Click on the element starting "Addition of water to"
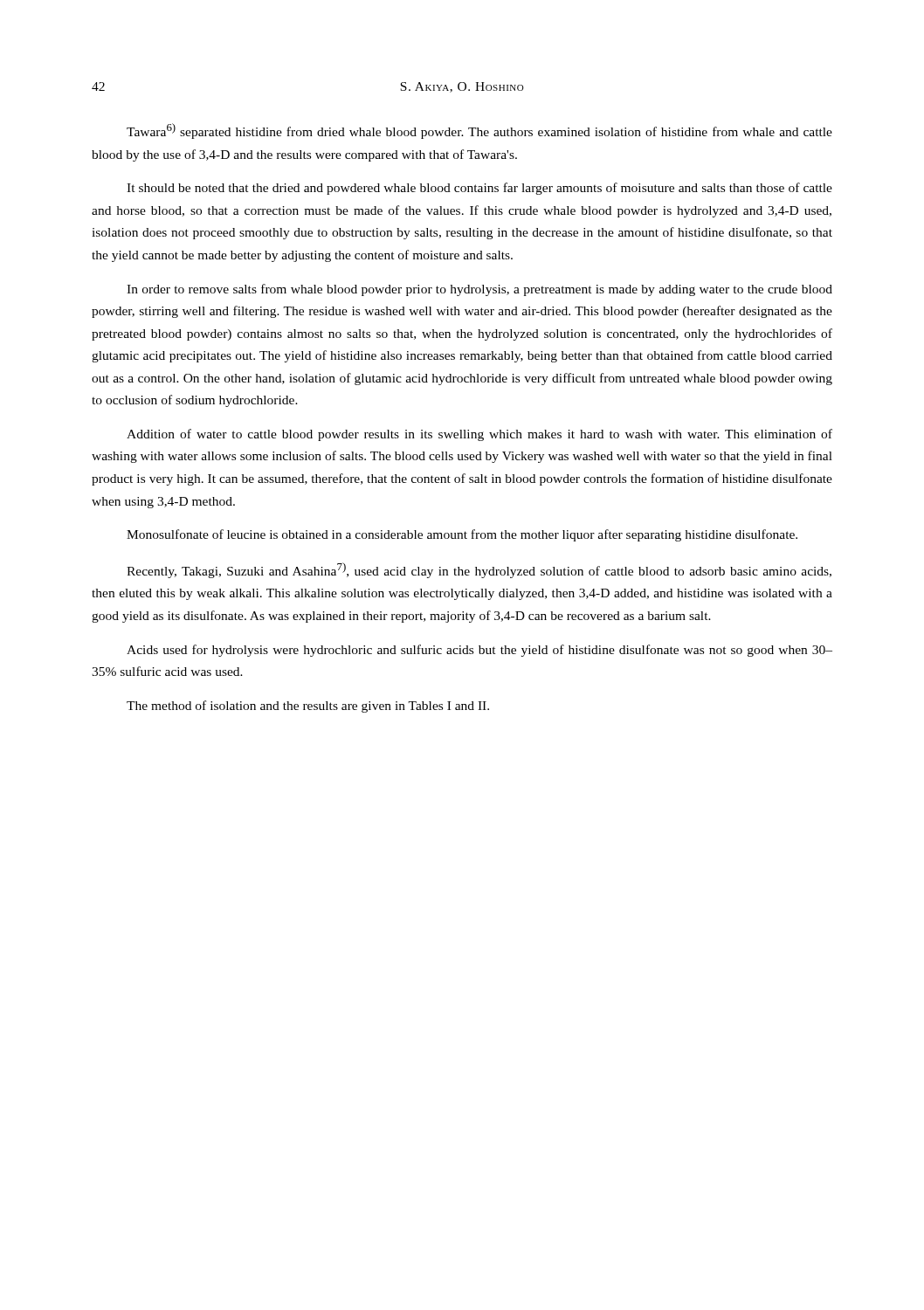 pos(462,467)
